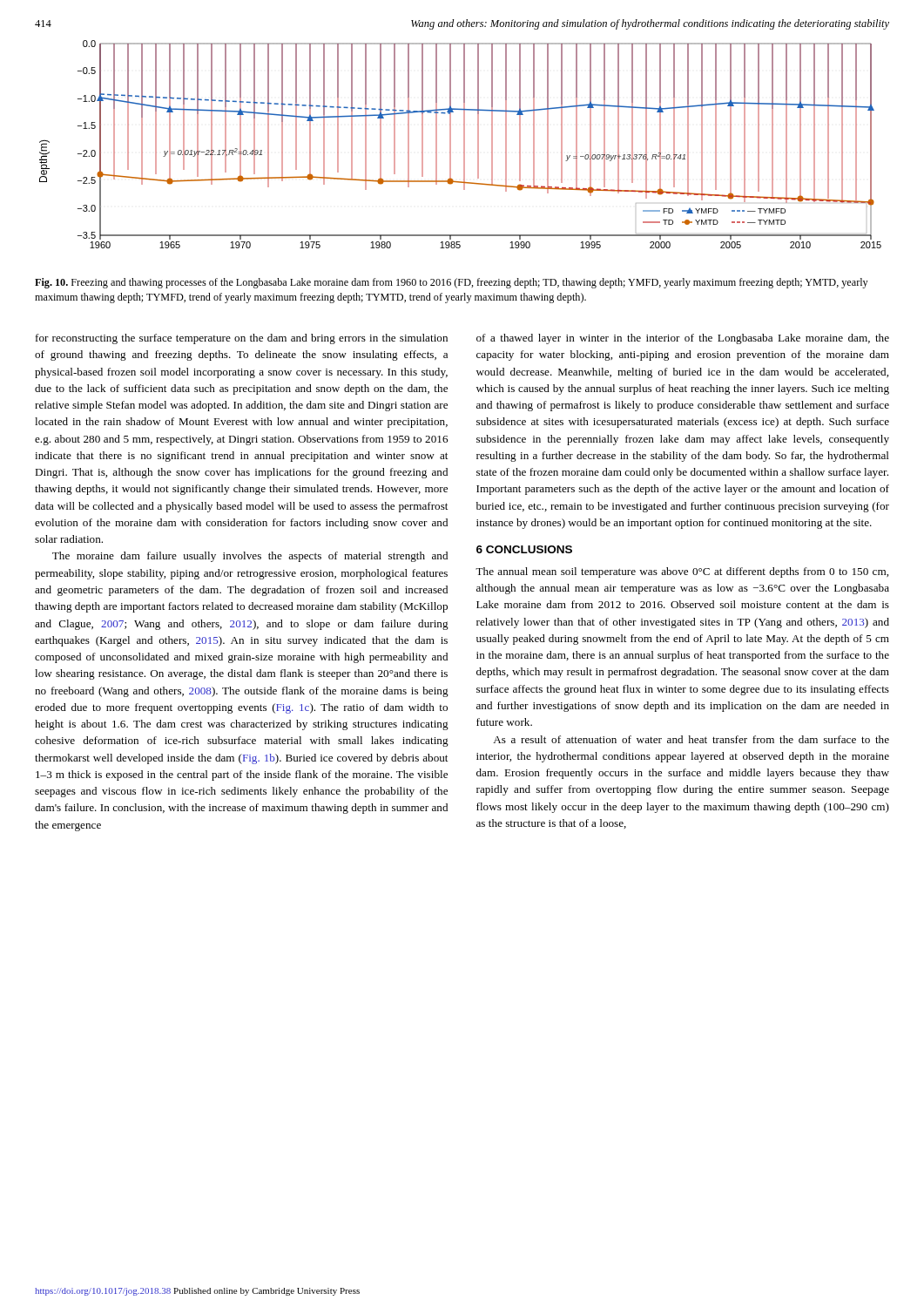This screenshot has height=1307, width=924.
Task: Select the line chart
Action: [462, 153]
